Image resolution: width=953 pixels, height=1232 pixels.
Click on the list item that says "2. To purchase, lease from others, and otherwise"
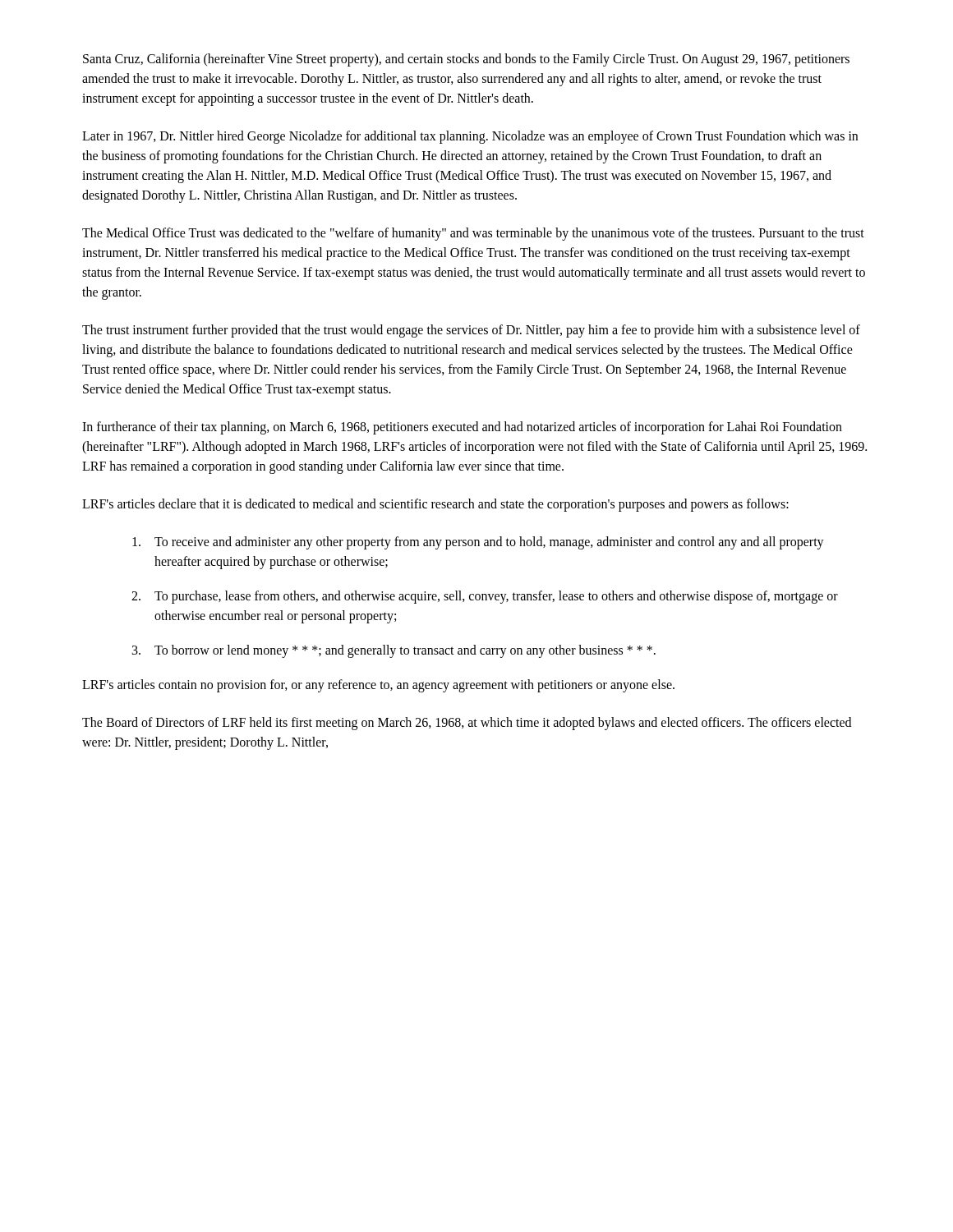coord(501,606)
